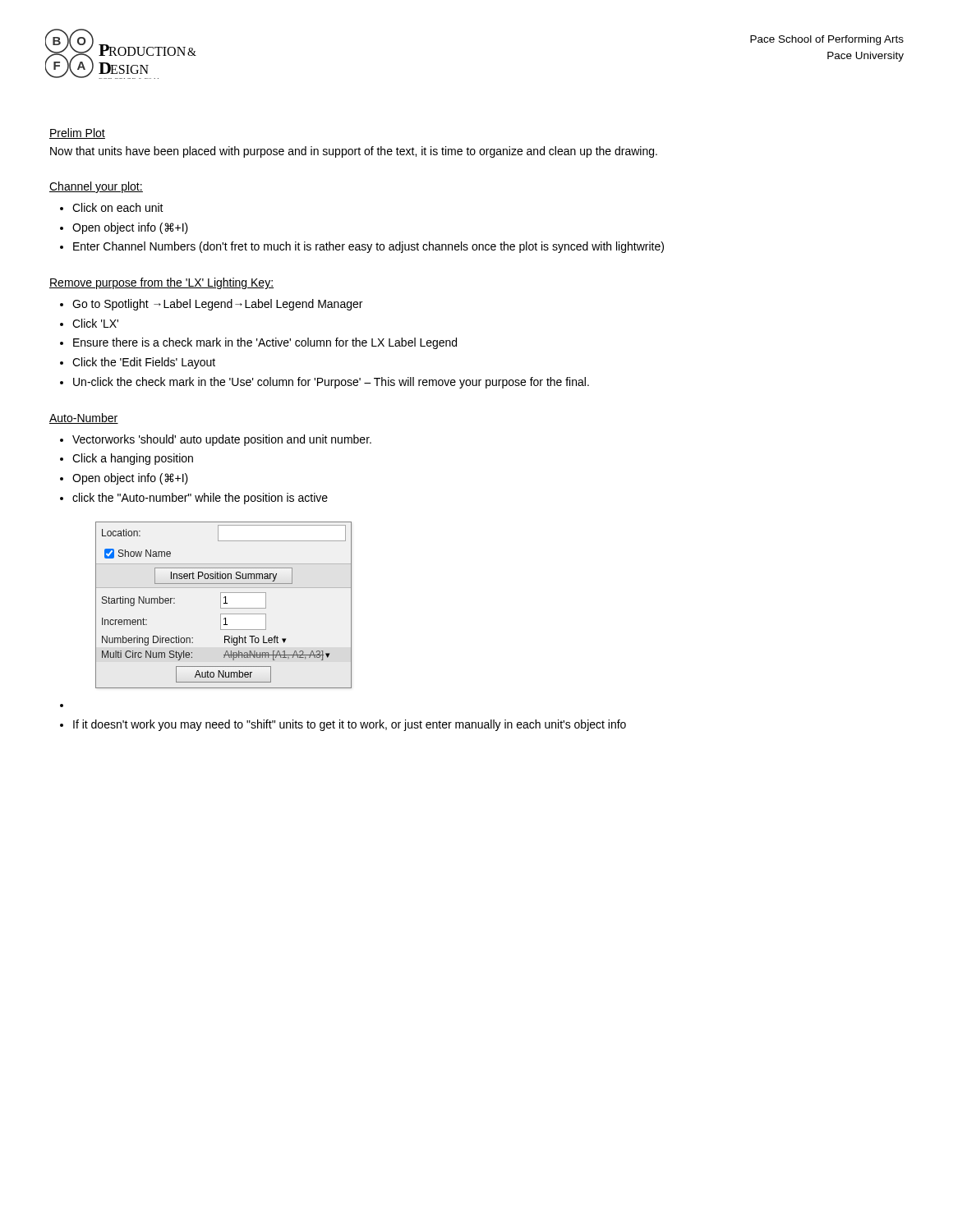
Task: Locate the text starting "Vectorworks 'should' auto update position and"
Action: [x=222, y=439]
